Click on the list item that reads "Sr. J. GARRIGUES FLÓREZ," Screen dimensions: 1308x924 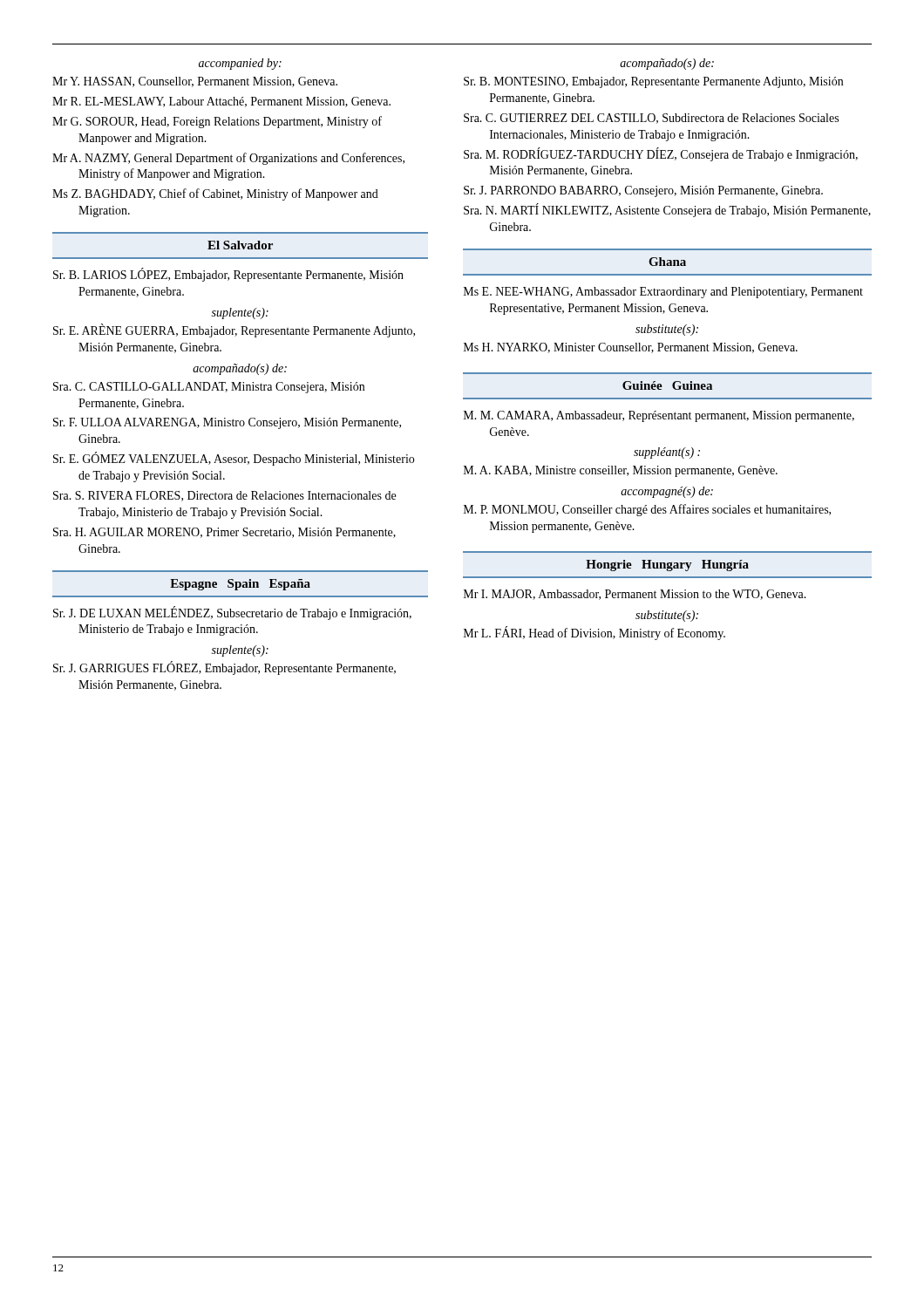224,677
